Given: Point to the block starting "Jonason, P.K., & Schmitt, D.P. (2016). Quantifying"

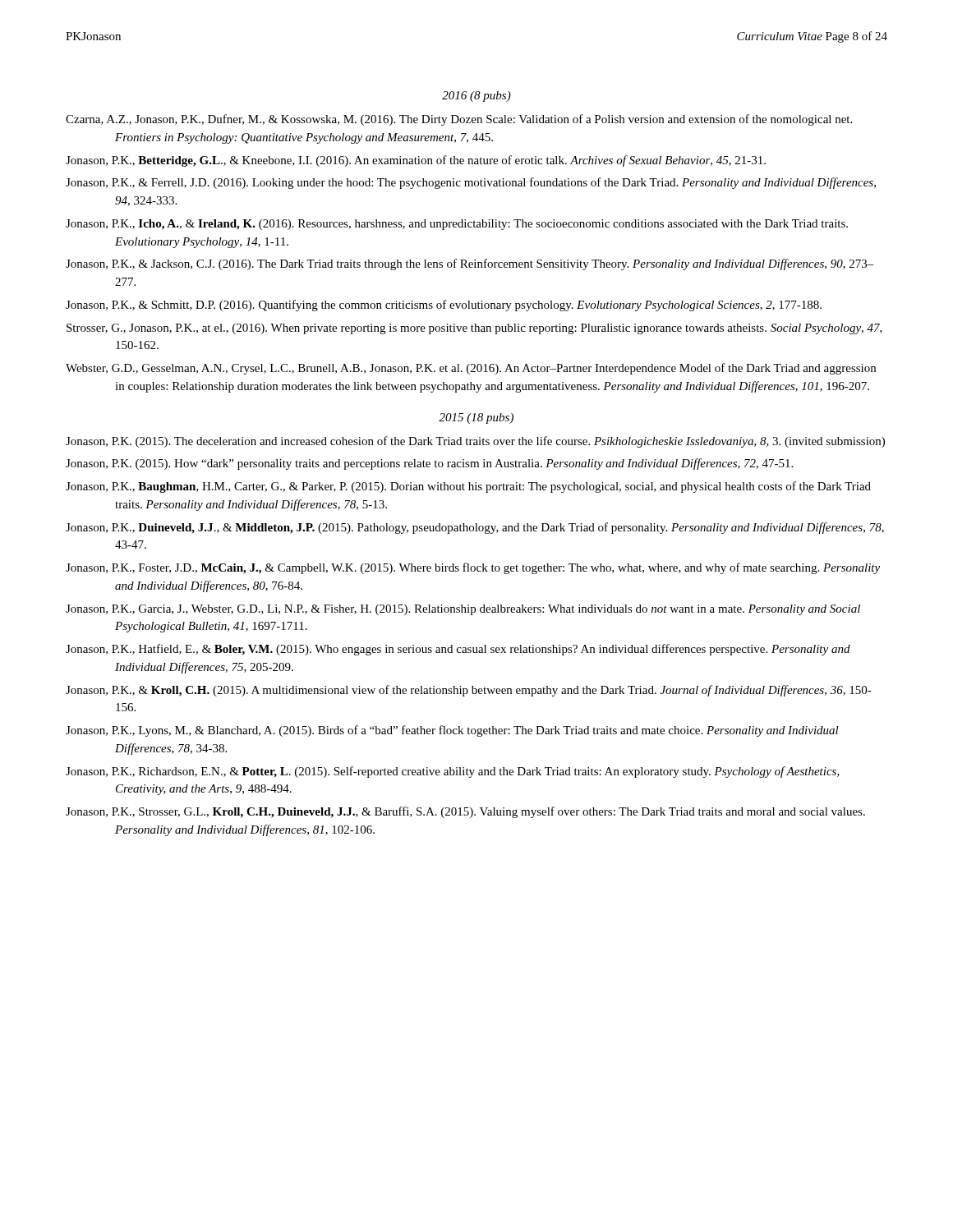Looking at the screenshot, I should click(x=444, y=304).
